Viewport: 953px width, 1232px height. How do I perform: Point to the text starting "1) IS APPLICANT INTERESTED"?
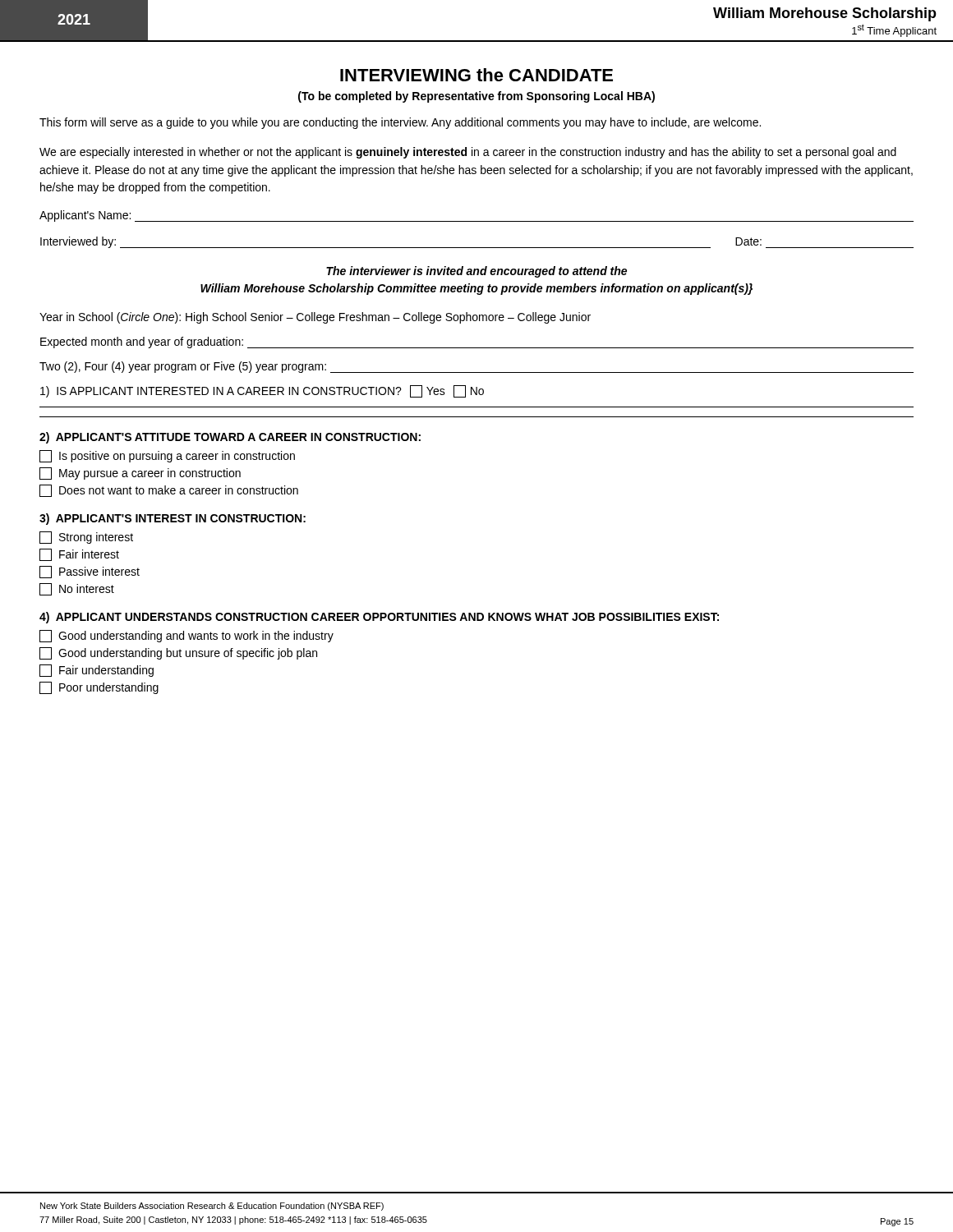coord(262,391)
